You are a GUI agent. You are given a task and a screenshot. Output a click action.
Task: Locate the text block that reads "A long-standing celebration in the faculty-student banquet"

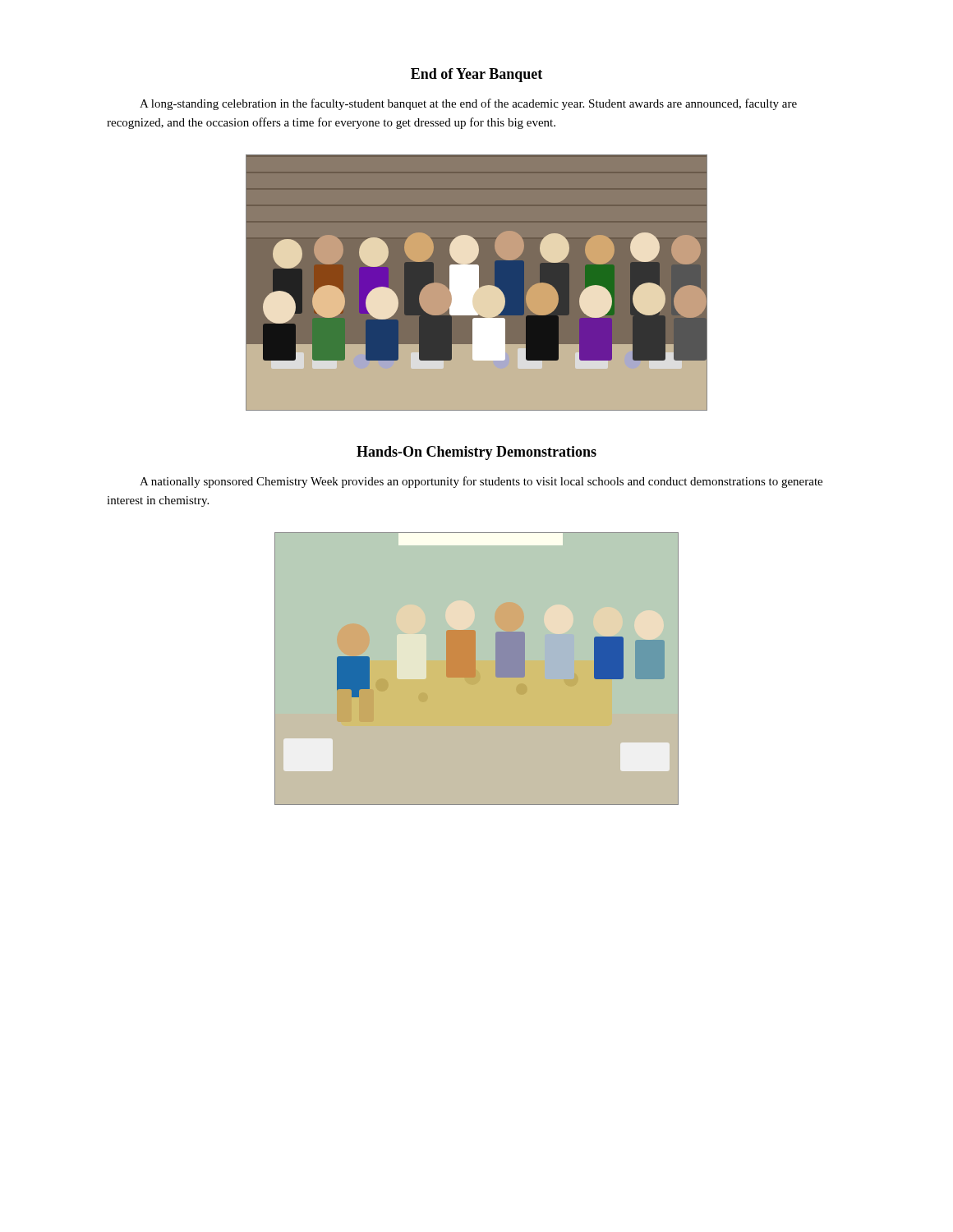point(452,113)
